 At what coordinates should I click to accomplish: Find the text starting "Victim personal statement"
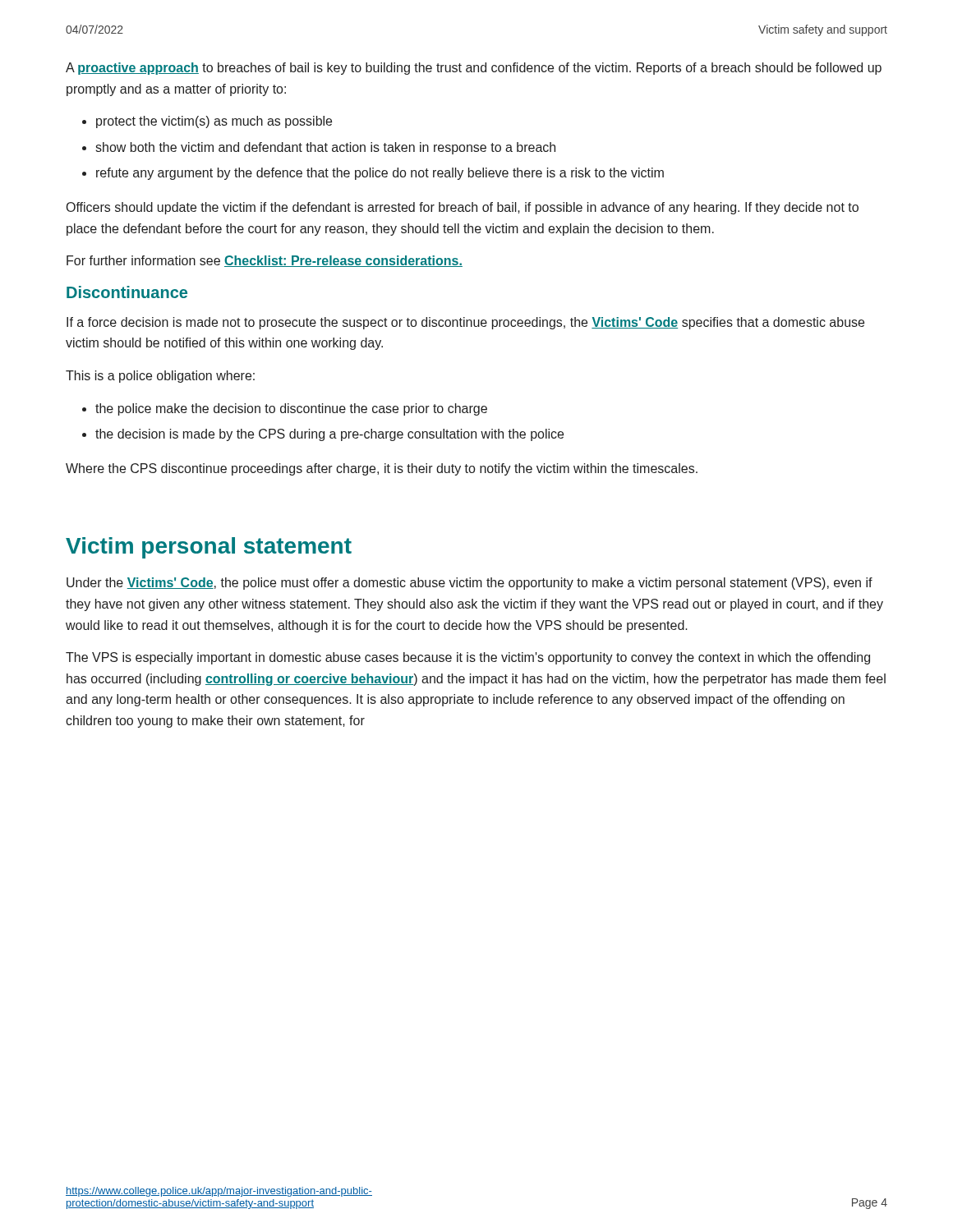[209, 546]
